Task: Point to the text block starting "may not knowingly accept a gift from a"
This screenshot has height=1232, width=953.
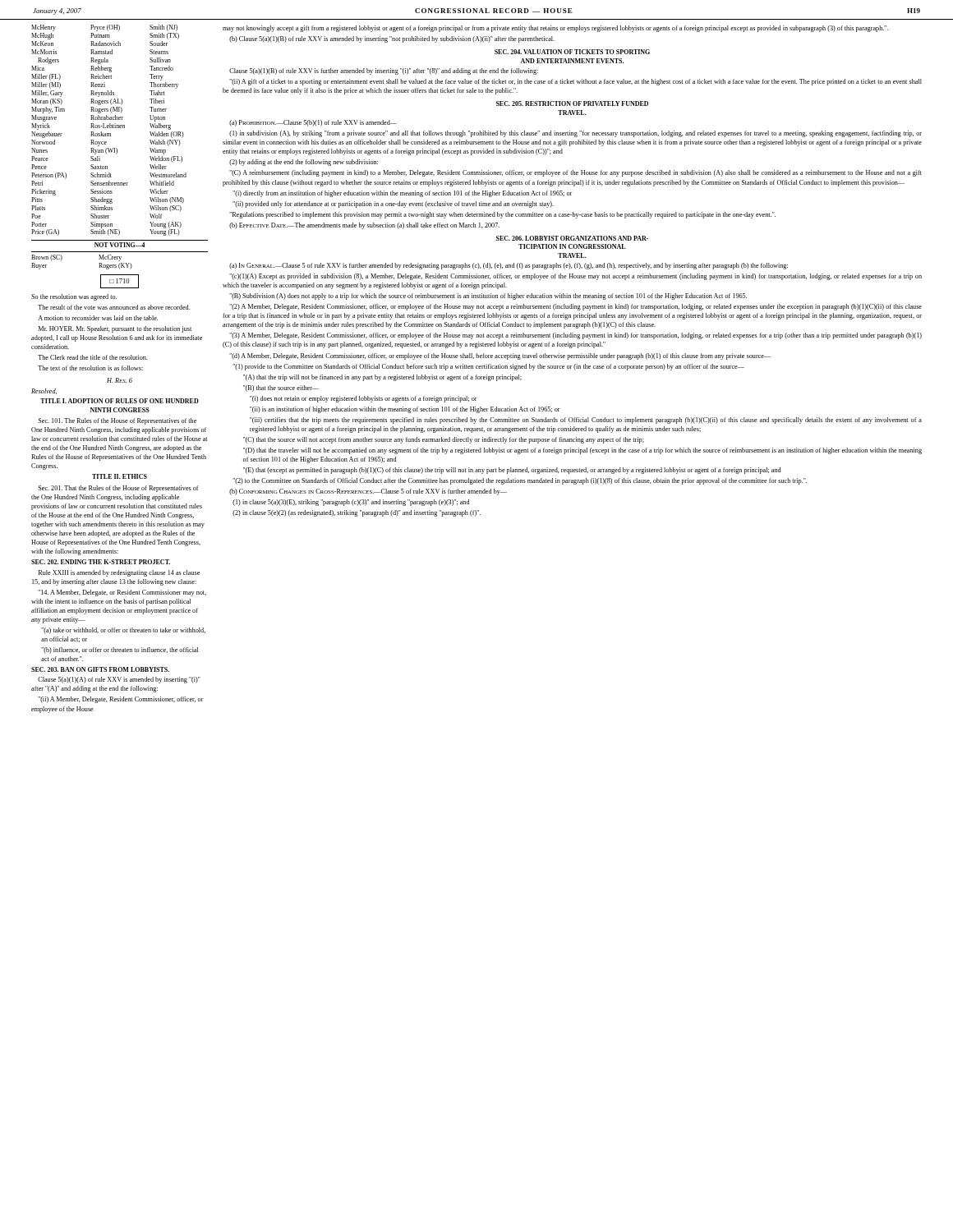Action: (572, 34)
